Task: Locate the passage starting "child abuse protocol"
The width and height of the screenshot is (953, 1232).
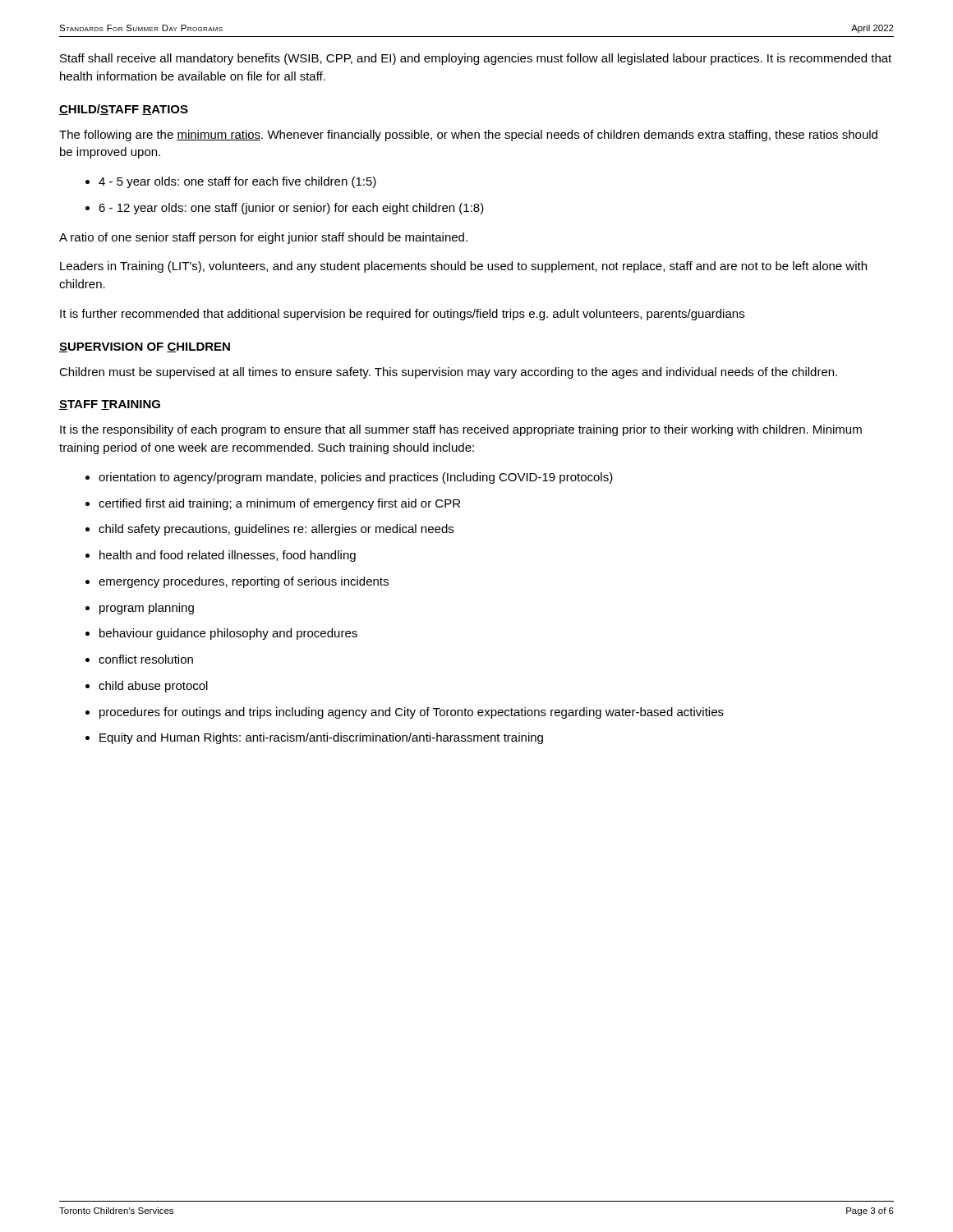Action: [x=153, y=685]
